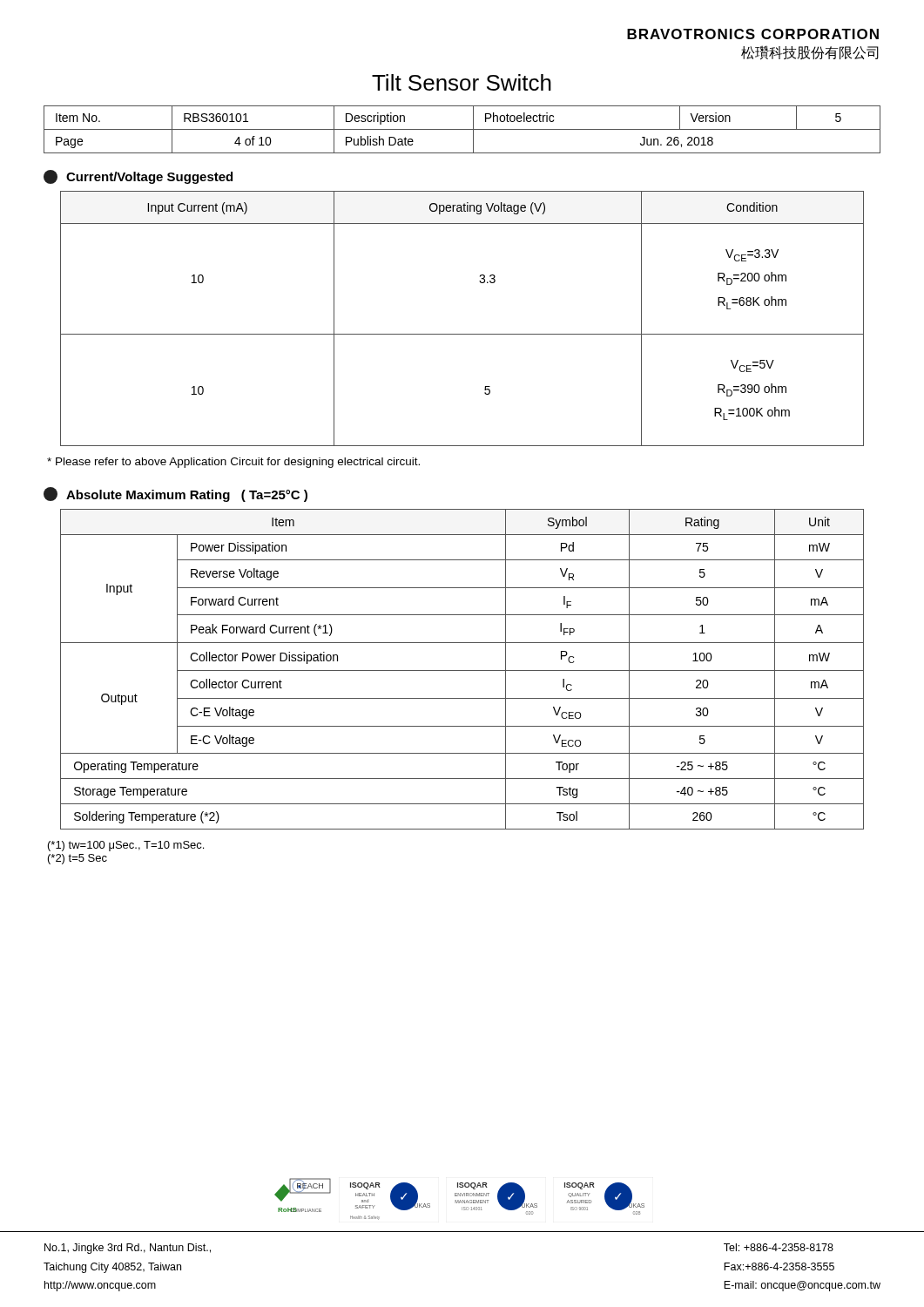
Task: Click on the table containing "V CE =5V"
Action: (462, 318)
